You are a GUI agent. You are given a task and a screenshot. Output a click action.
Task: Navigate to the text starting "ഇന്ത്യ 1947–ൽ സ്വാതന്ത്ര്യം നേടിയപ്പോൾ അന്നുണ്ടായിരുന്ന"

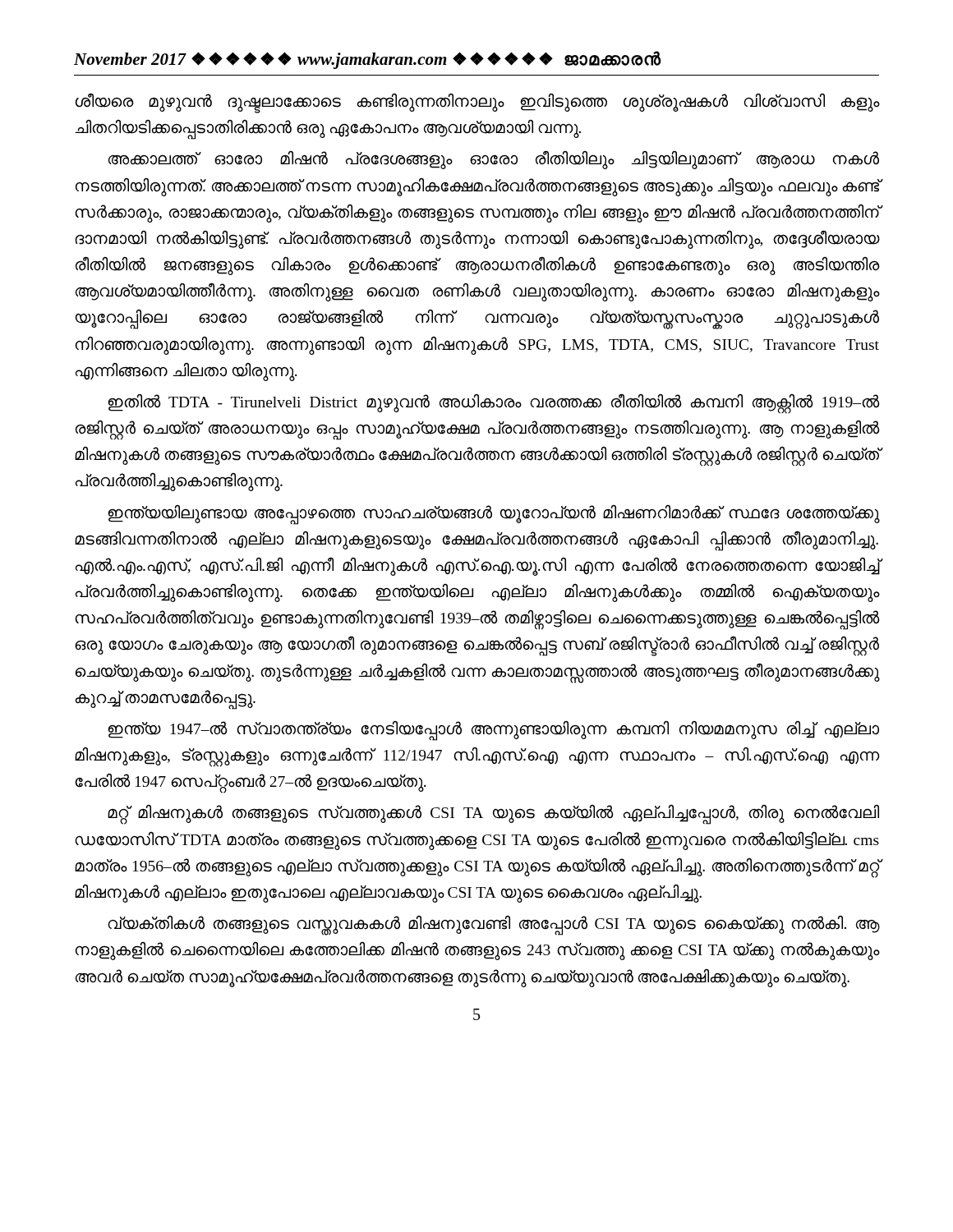pyautogui.click(x=476, y=755)
